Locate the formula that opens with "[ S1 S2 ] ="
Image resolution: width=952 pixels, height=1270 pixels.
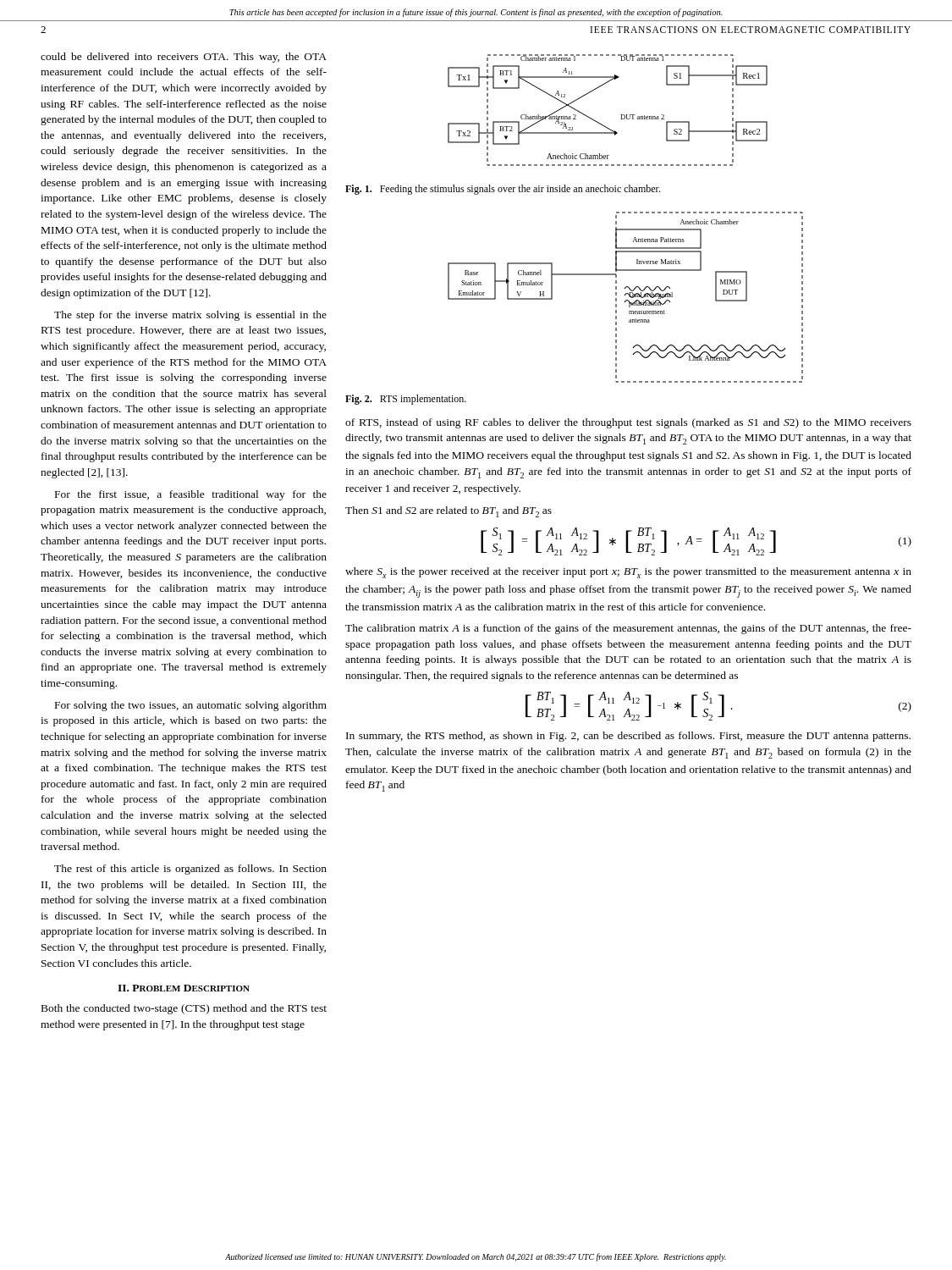(695, 541)
